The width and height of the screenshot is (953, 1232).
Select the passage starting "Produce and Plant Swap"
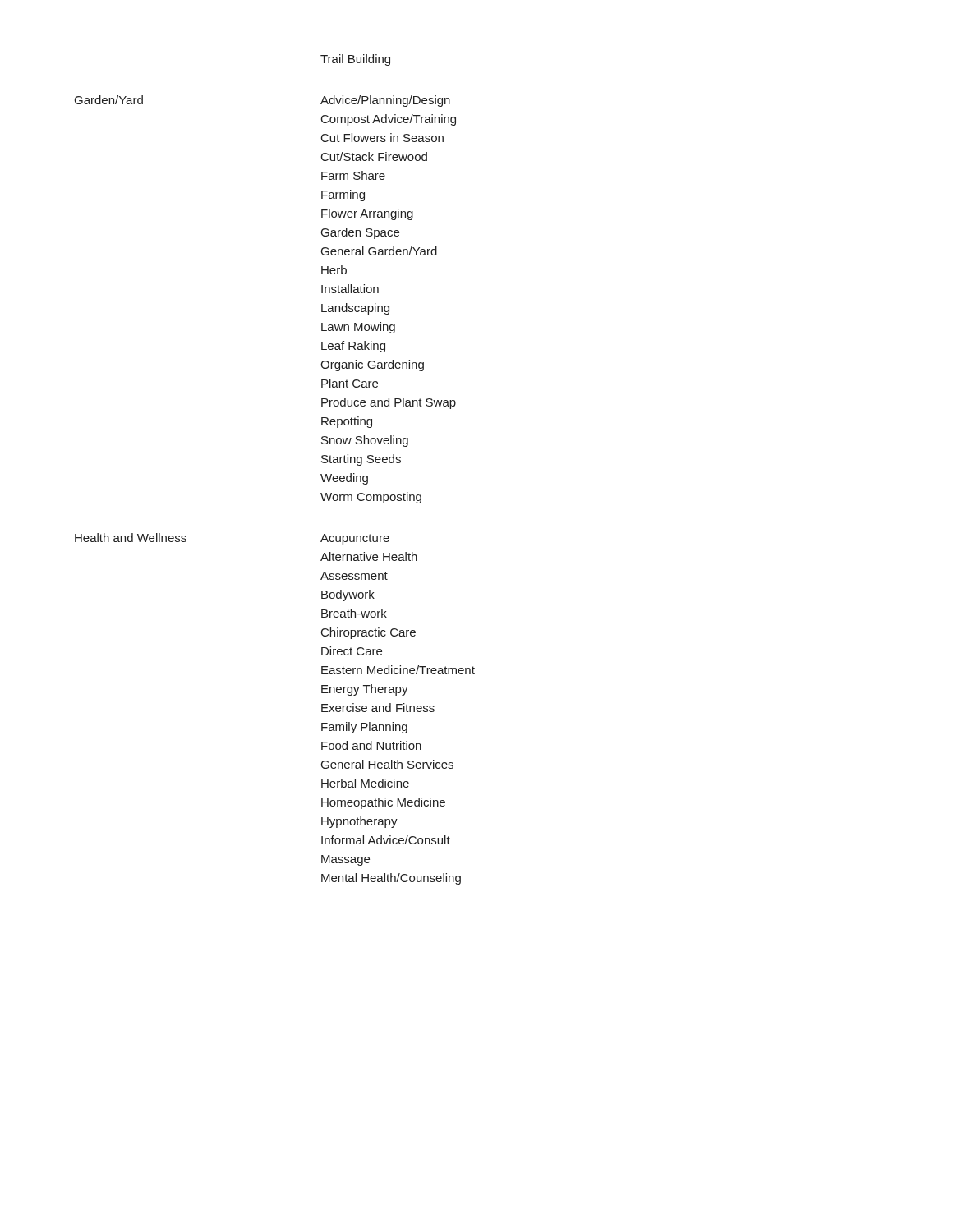click(x=388, y=402)
